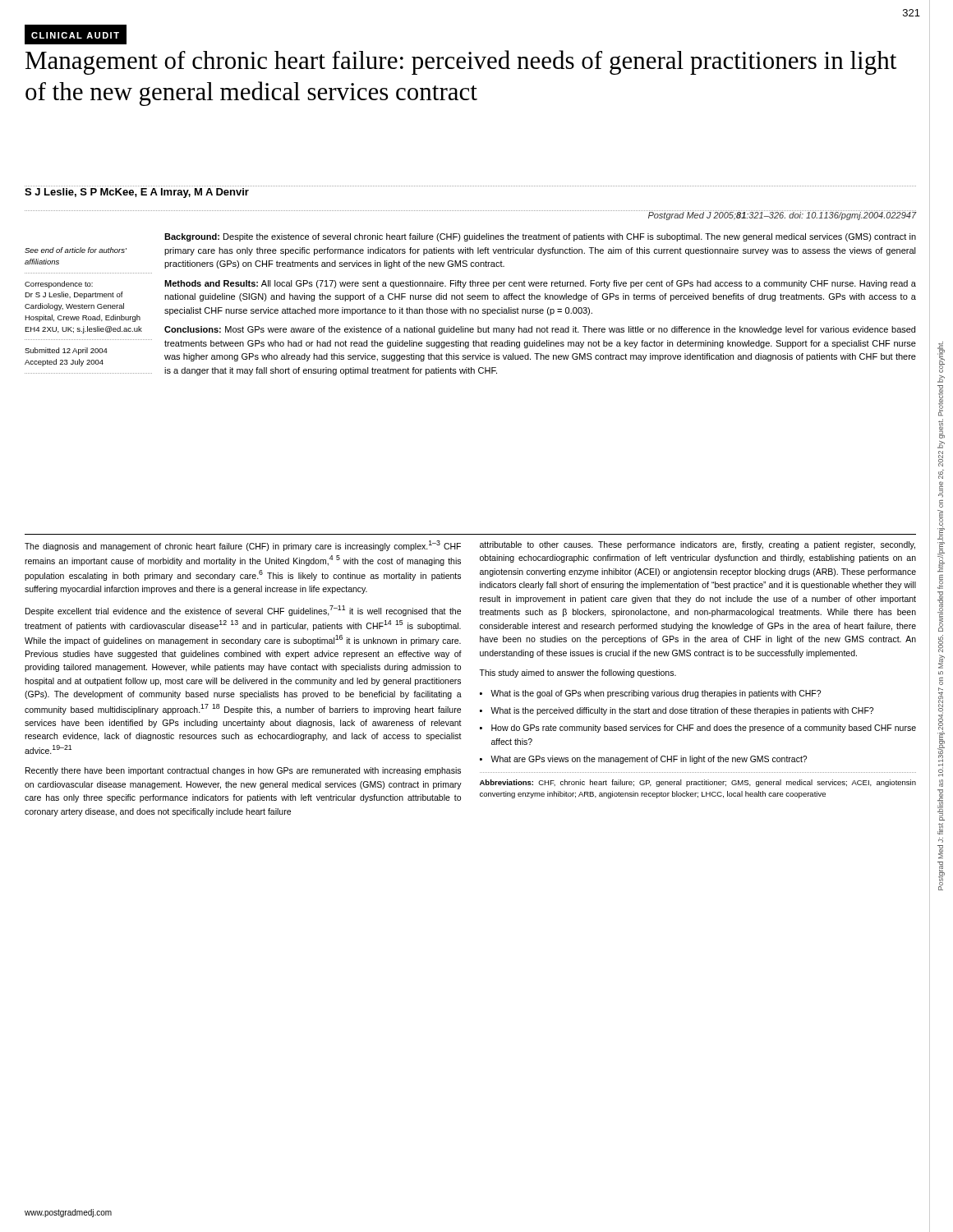Select the text block that says "S J Leslie, S P McKee,"
Viewport: 953px width, 1232px height.
[x=137, y=192]
